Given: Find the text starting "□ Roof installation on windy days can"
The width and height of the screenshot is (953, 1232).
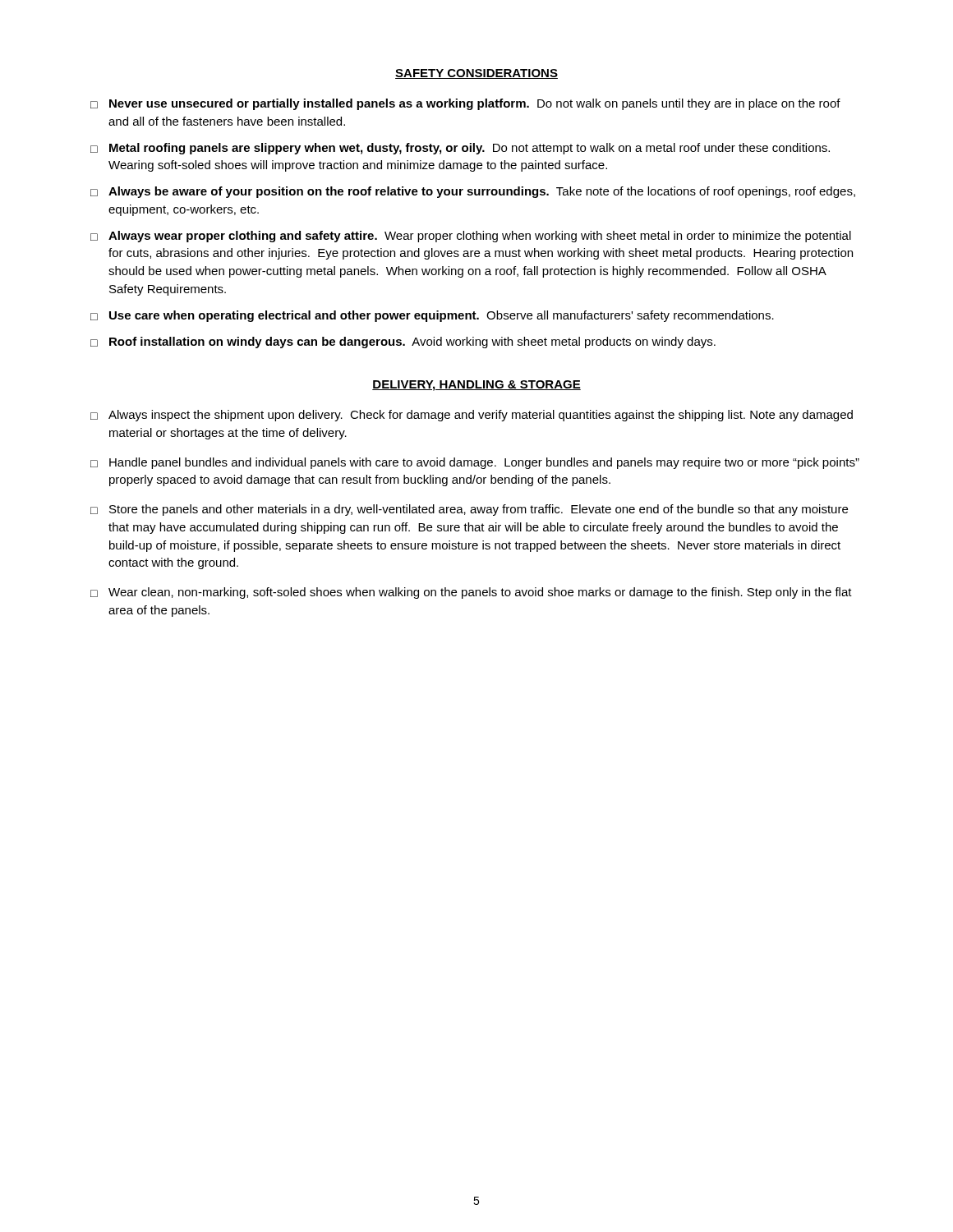Looking at the screenshot, I should click(476, 342).
